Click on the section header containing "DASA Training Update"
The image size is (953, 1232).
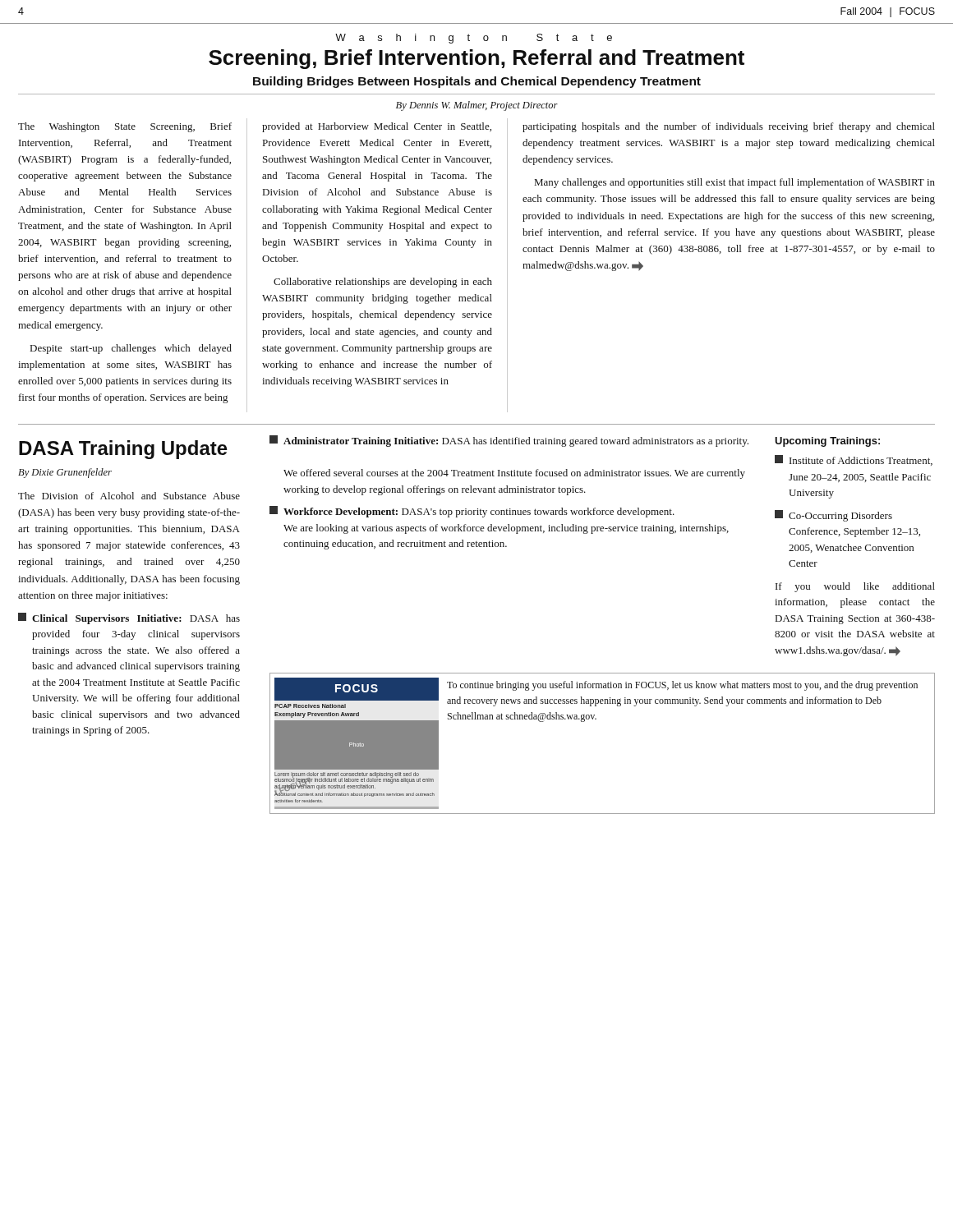[x=123, y=448]
